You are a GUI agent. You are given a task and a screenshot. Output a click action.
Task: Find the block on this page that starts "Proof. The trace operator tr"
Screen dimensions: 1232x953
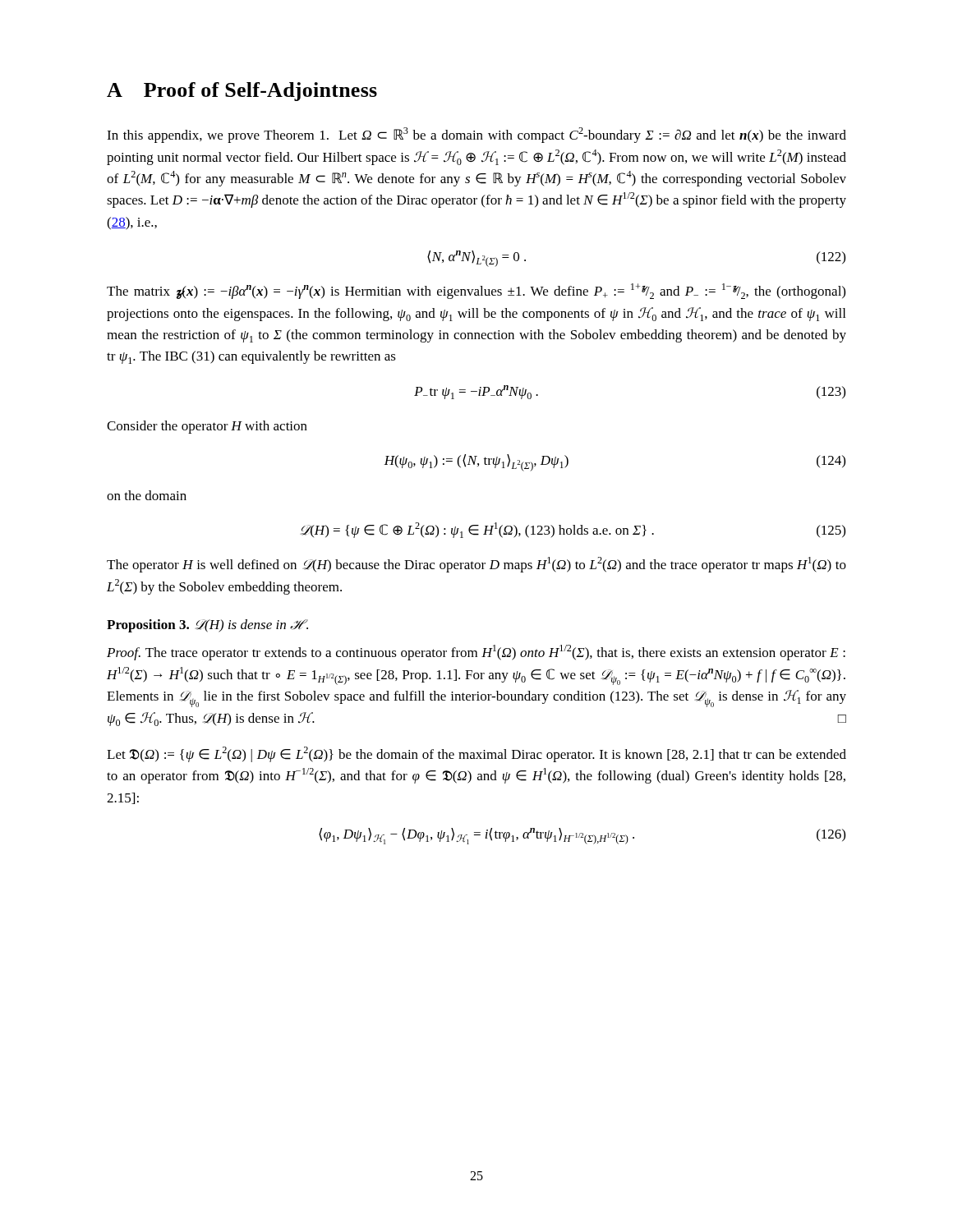point(476,686)
